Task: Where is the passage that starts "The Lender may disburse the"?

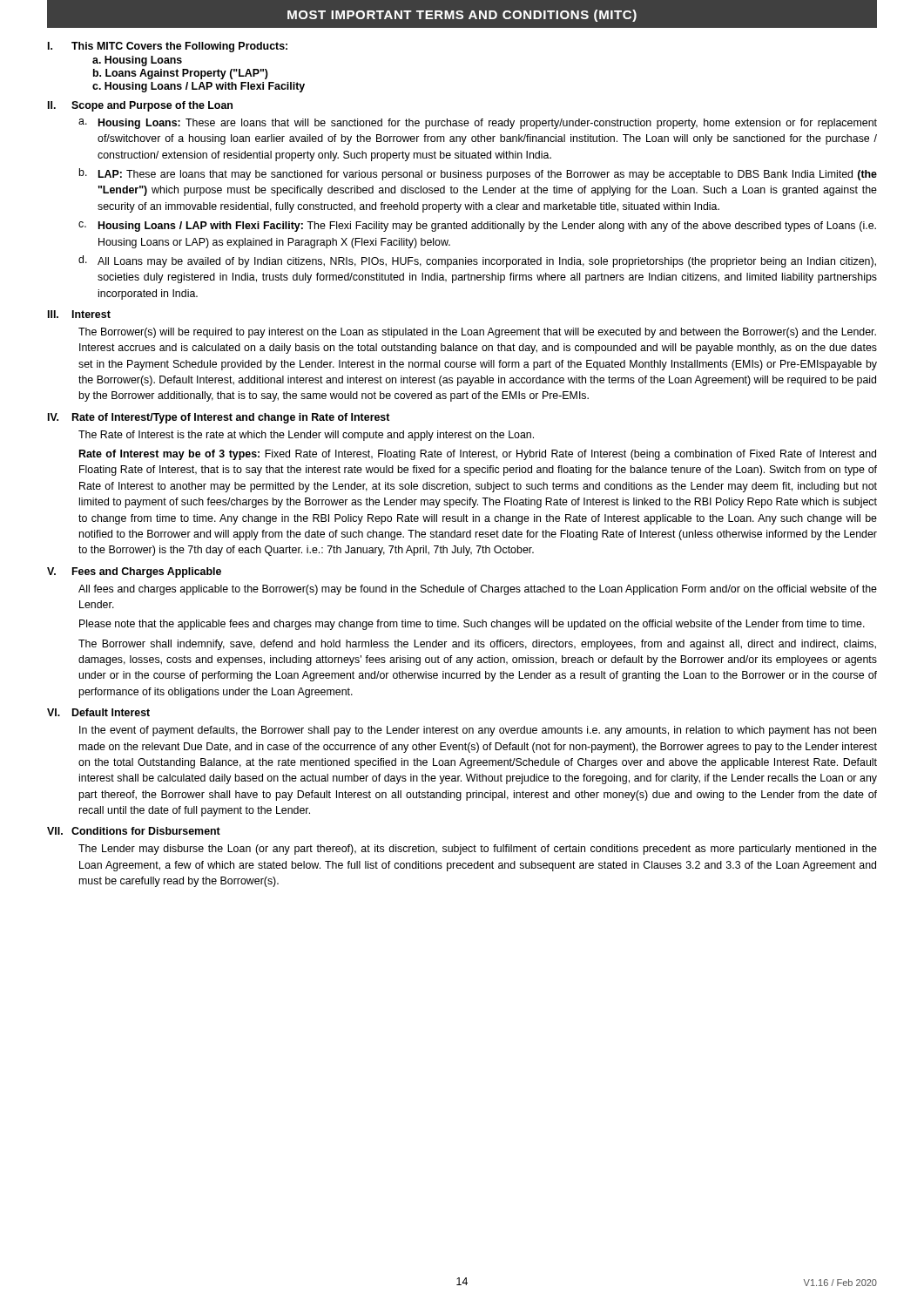Action: 478,865
